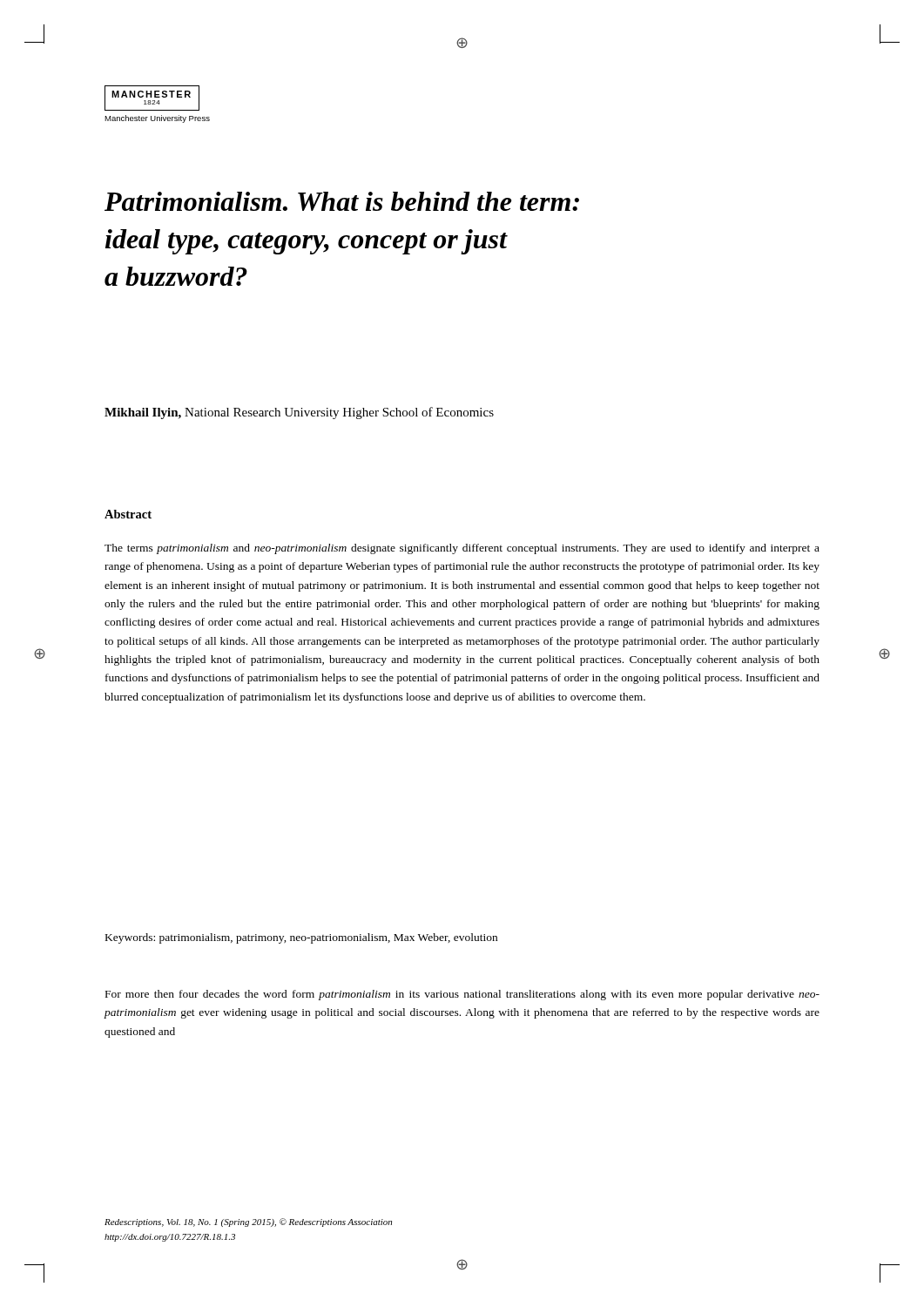Find the element starting "The terms patrimonialism and"
The height and width of the screenshot is (1307, 924).
click(462, 622)
